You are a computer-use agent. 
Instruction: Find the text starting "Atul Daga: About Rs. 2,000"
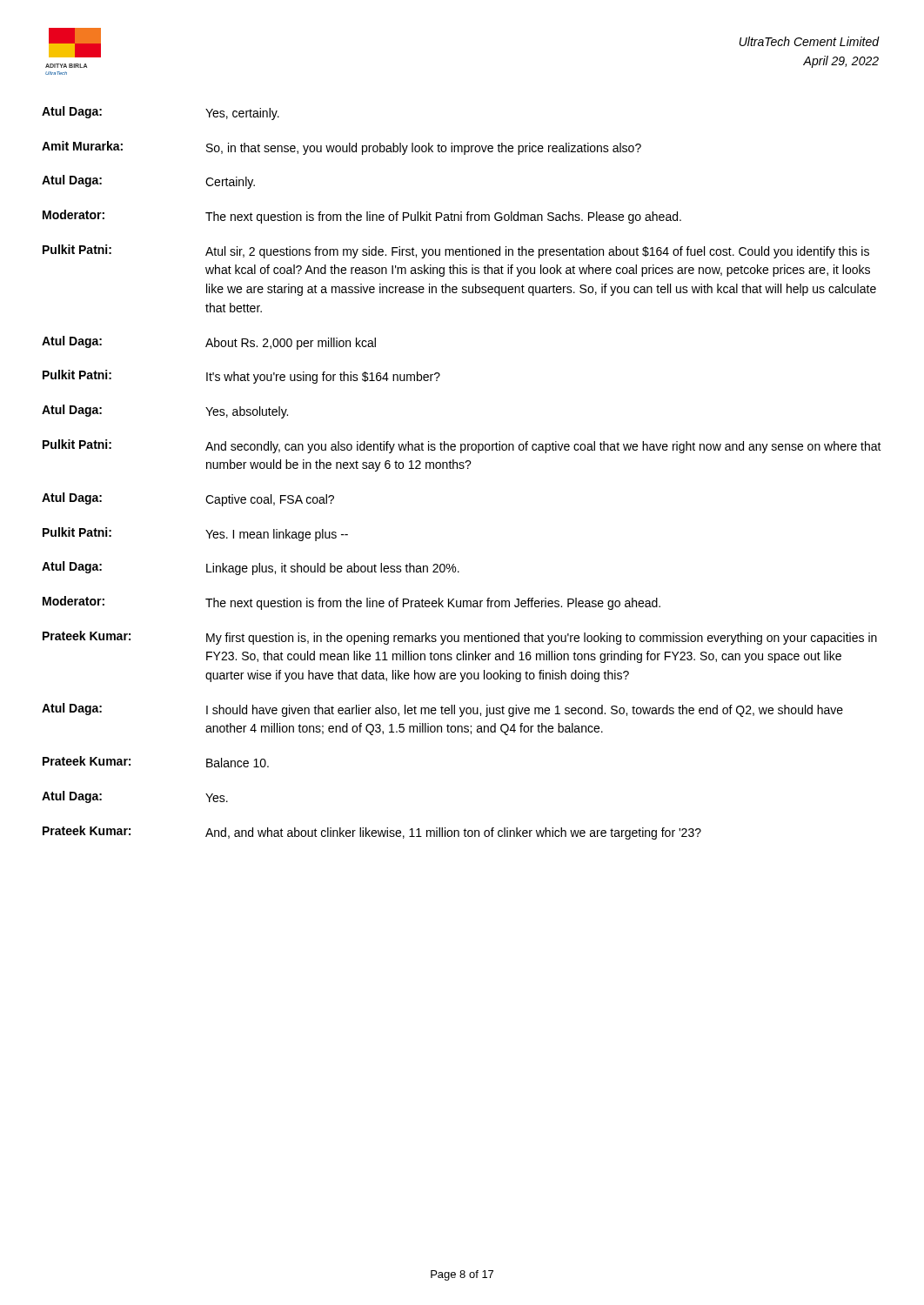(x=209, y=343)
